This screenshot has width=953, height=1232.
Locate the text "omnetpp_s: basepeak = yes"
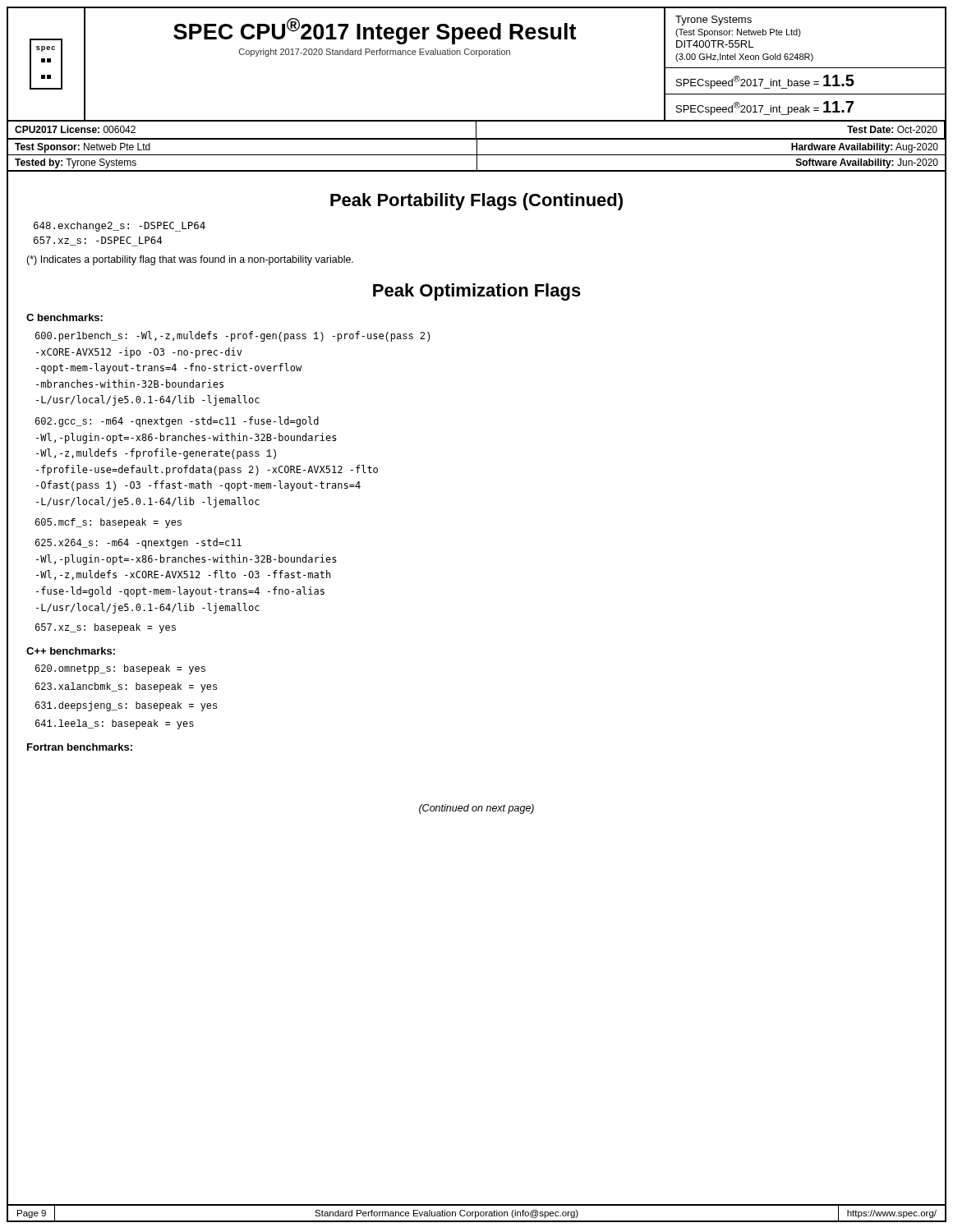click(120, 669)
